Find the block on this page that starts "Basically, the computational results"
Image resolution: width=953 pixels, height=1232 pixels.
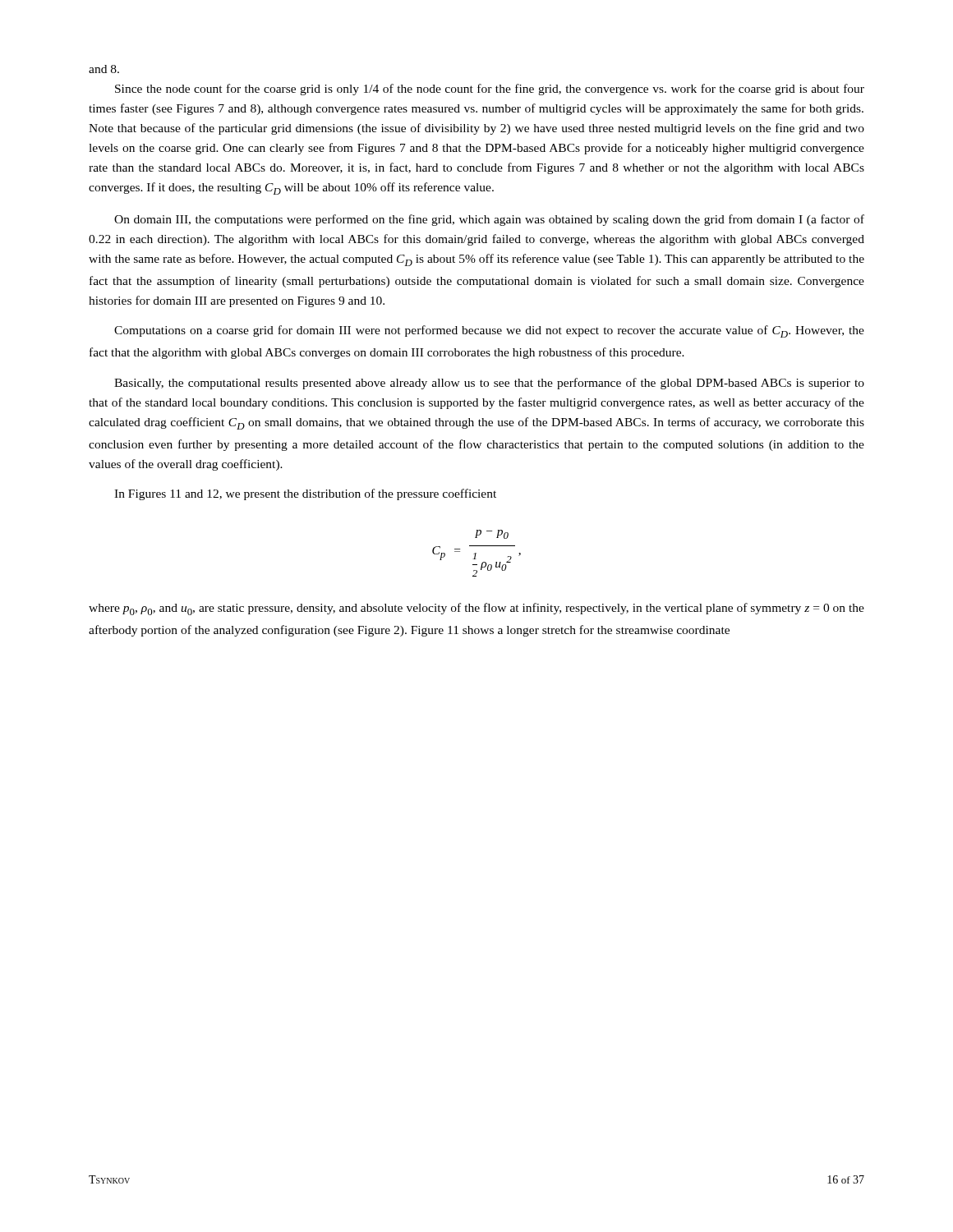tap(476, 423)
